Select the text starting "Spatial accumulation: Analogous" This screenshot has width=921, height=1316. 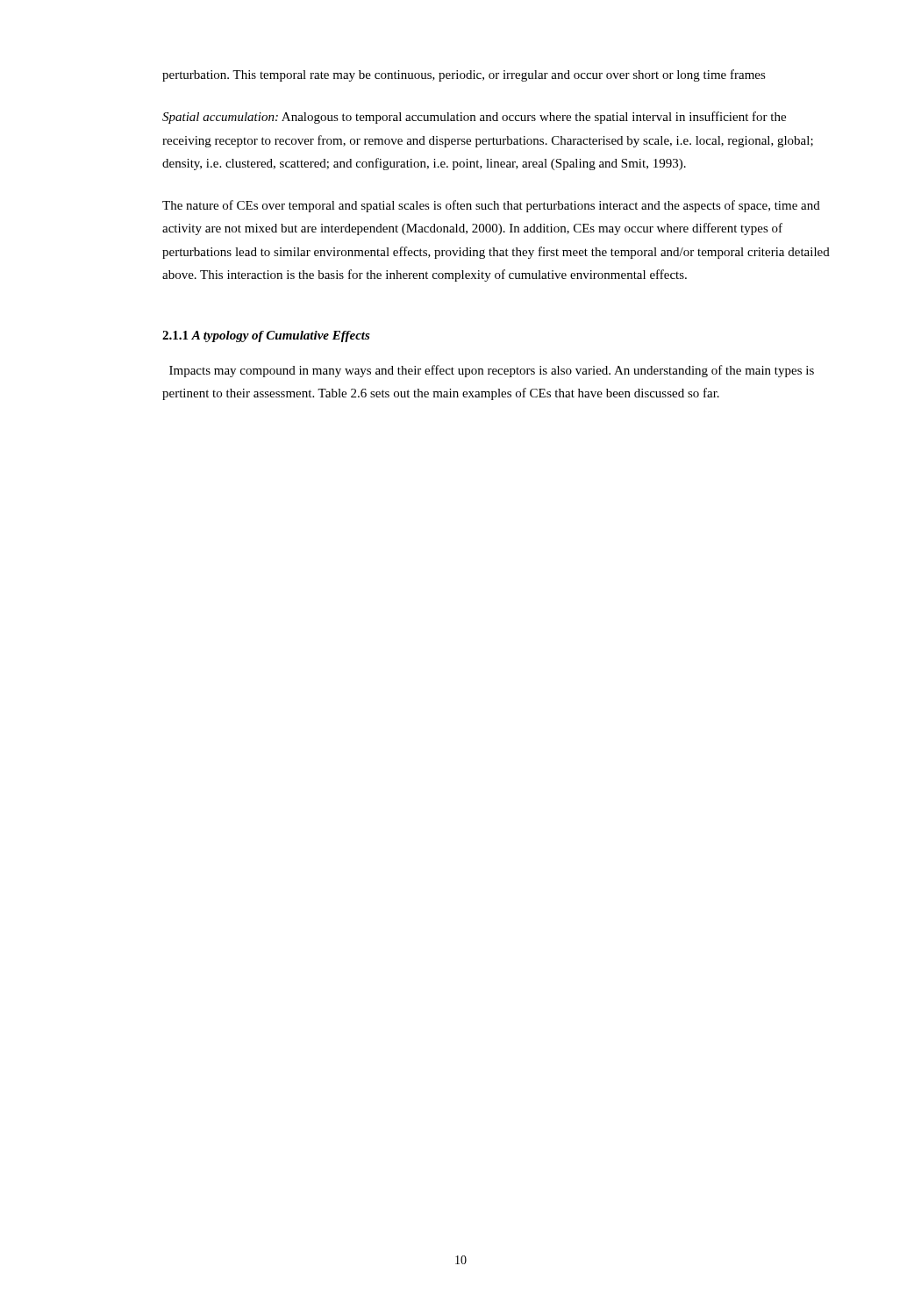(488, 140)
